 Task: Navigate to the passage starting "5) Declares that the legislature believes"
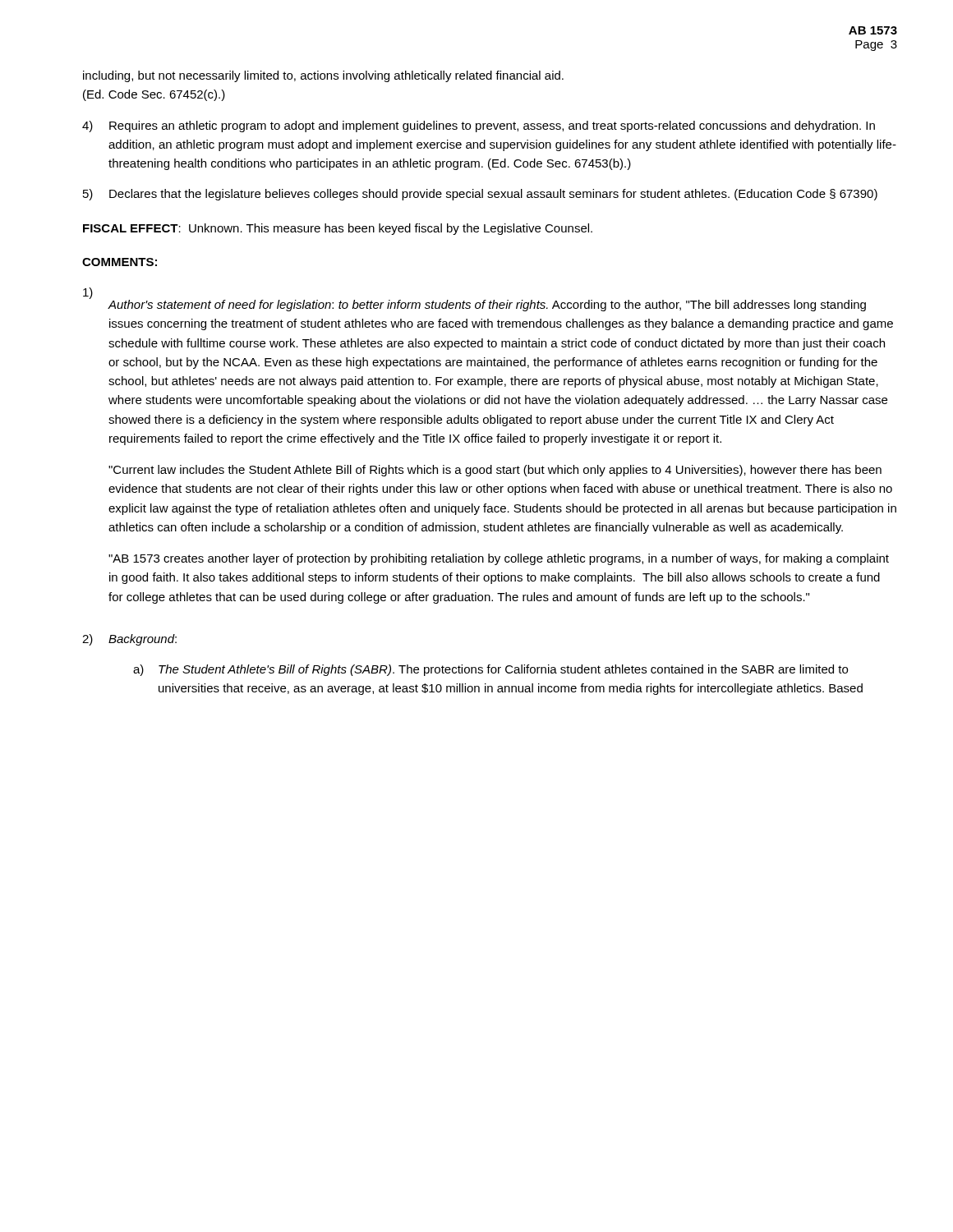click(490, 194)
